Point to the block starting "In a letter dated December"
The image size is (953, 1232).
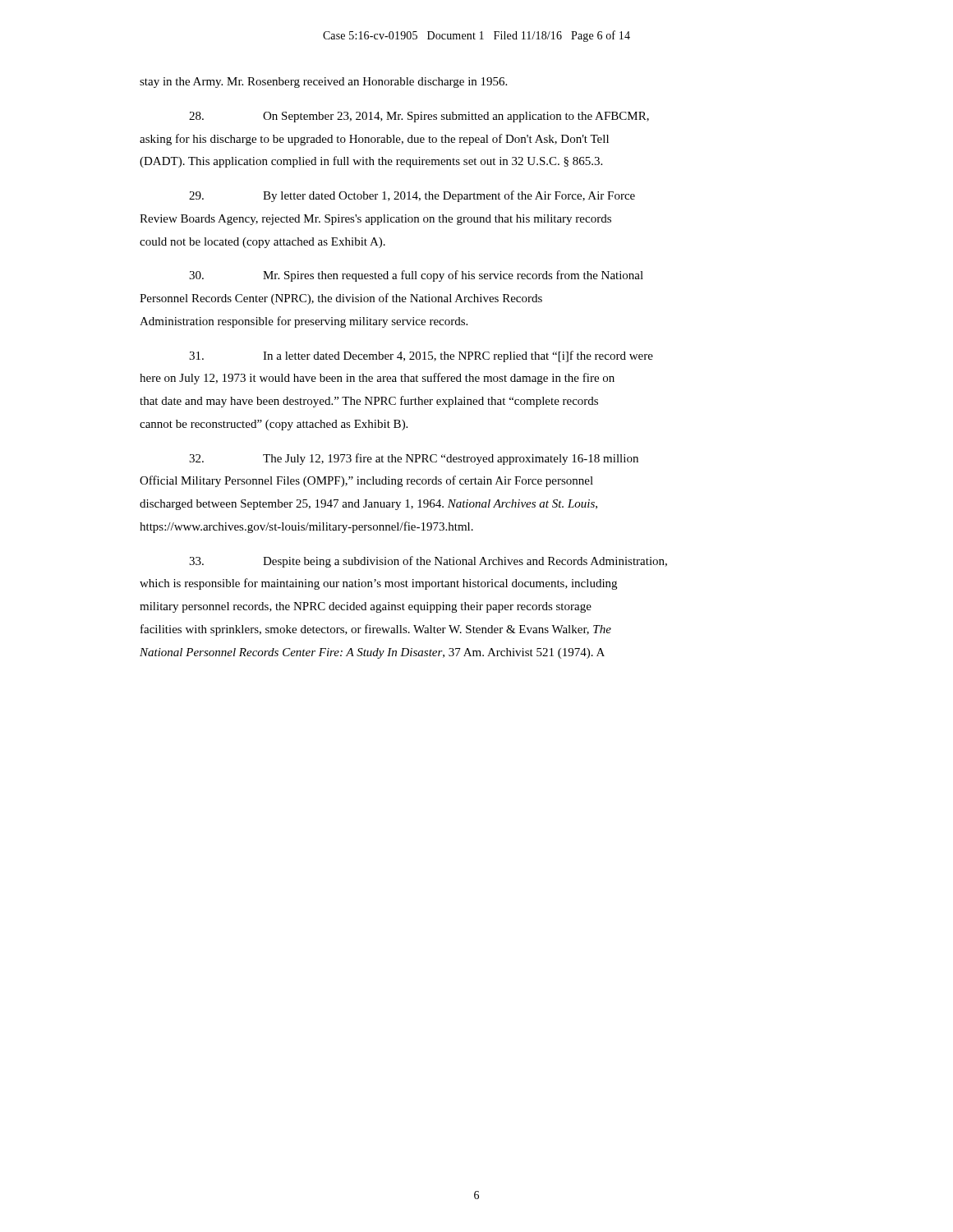click(x=476, y=356)
